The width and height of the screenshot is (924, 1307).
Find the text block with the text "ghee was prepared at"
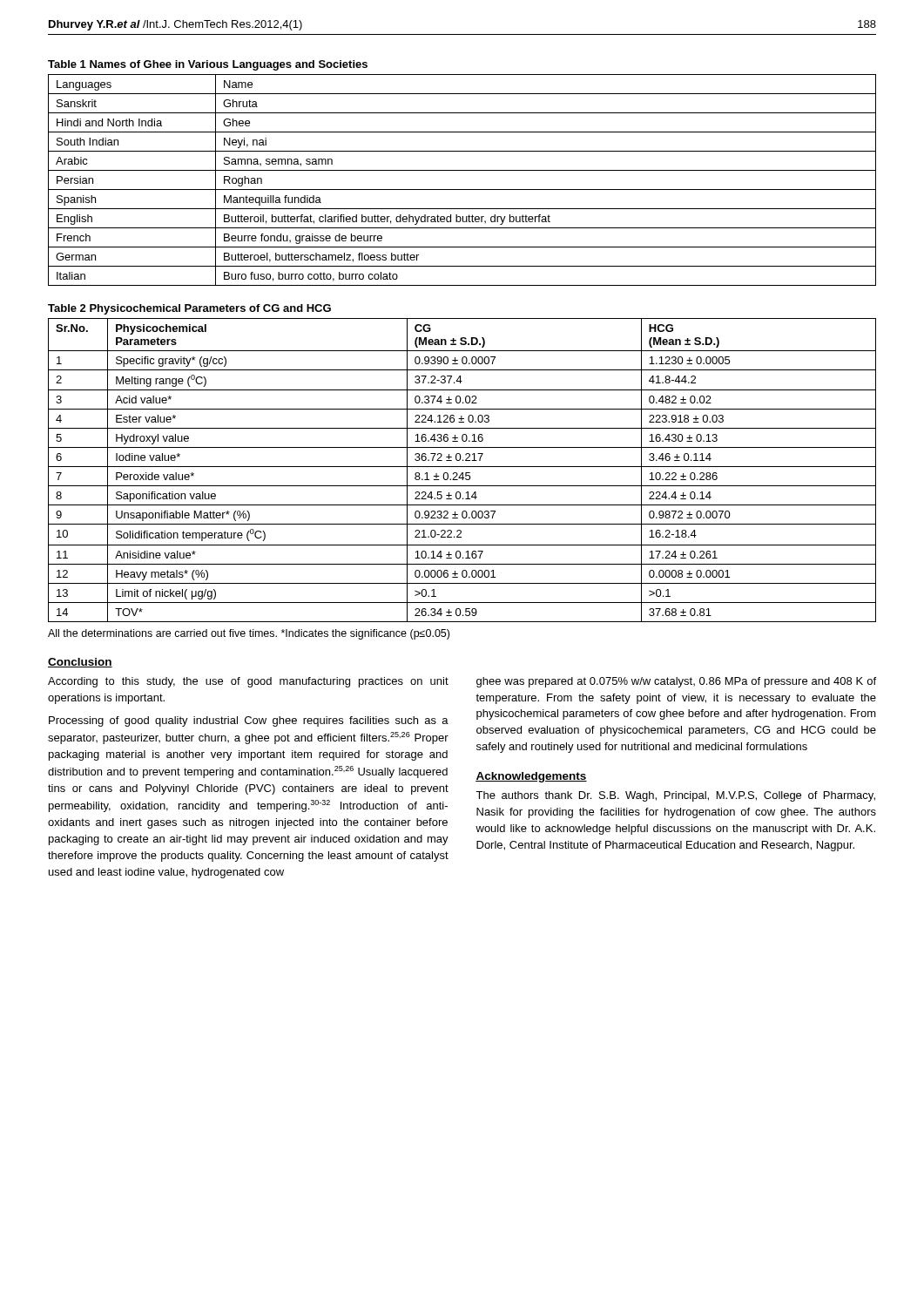coord(676,714)
